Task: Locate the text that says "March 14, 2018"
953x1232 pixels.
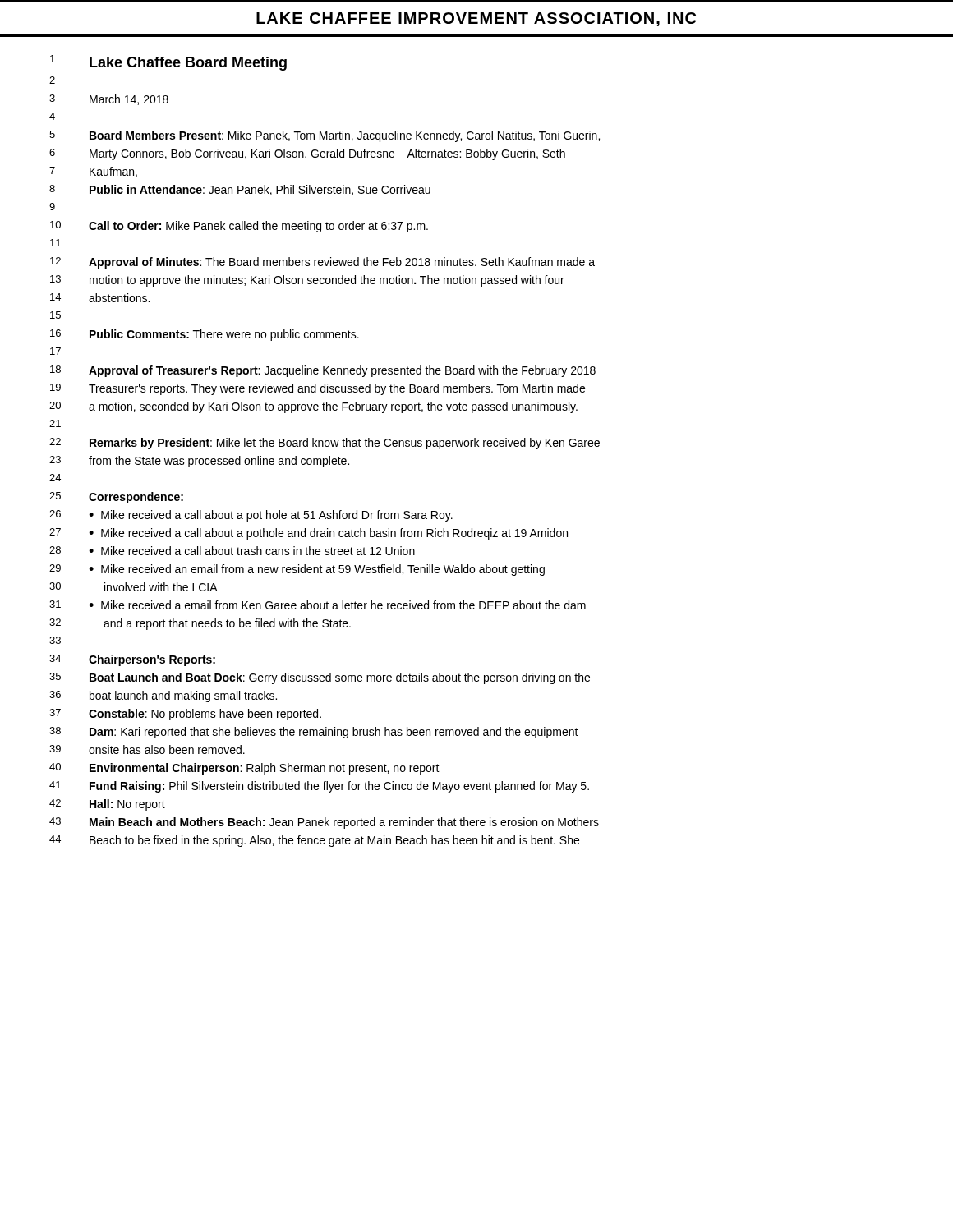Action: click(129, 99)
